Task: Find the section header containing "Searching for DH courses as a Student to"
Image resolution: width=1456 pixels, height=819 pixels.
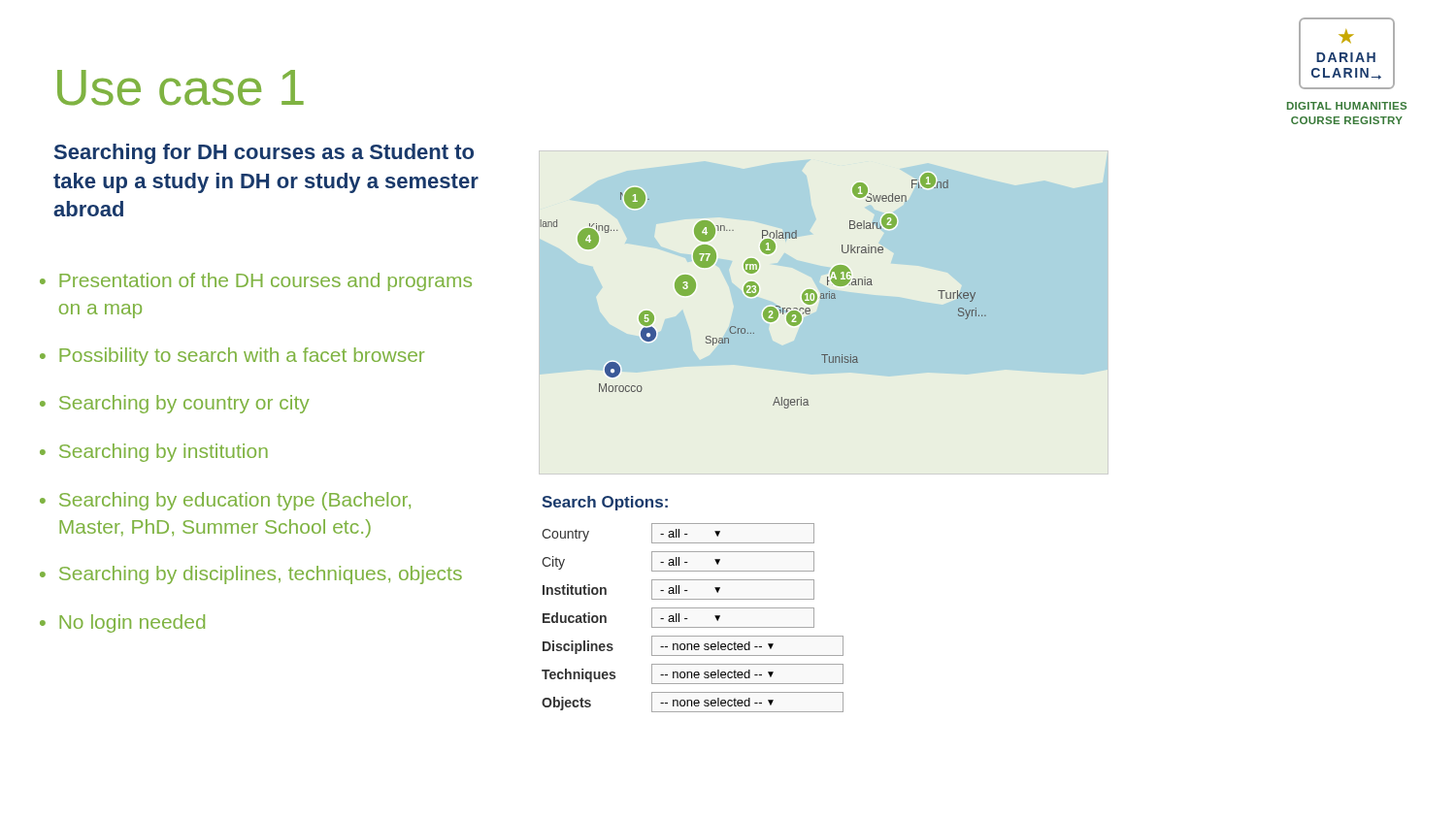Action: [x=266, y=181]
